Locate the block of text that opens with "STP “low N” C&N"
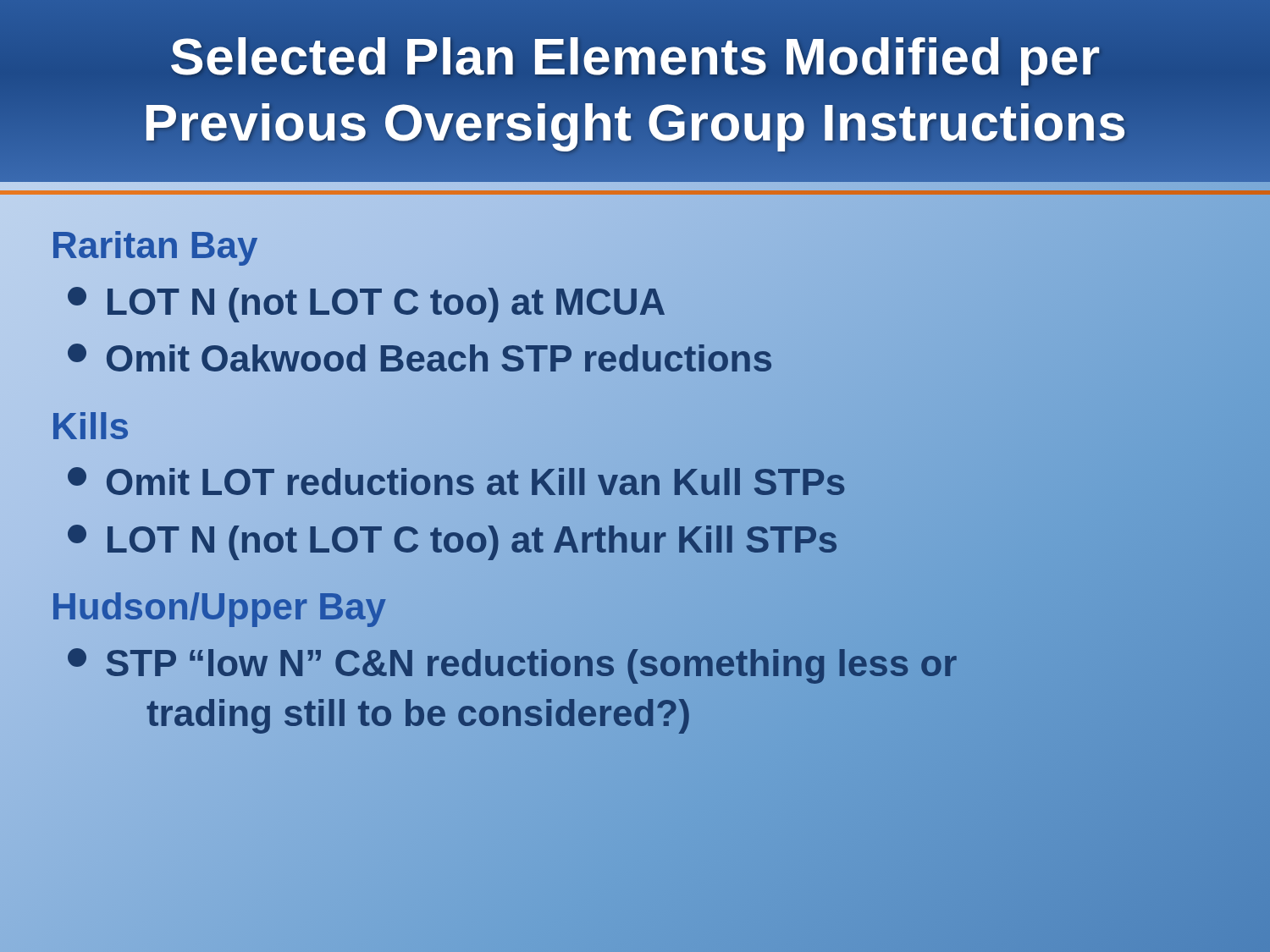This screenshot has height=952, width=1270. pyautogui.click(x=643, y=688)
